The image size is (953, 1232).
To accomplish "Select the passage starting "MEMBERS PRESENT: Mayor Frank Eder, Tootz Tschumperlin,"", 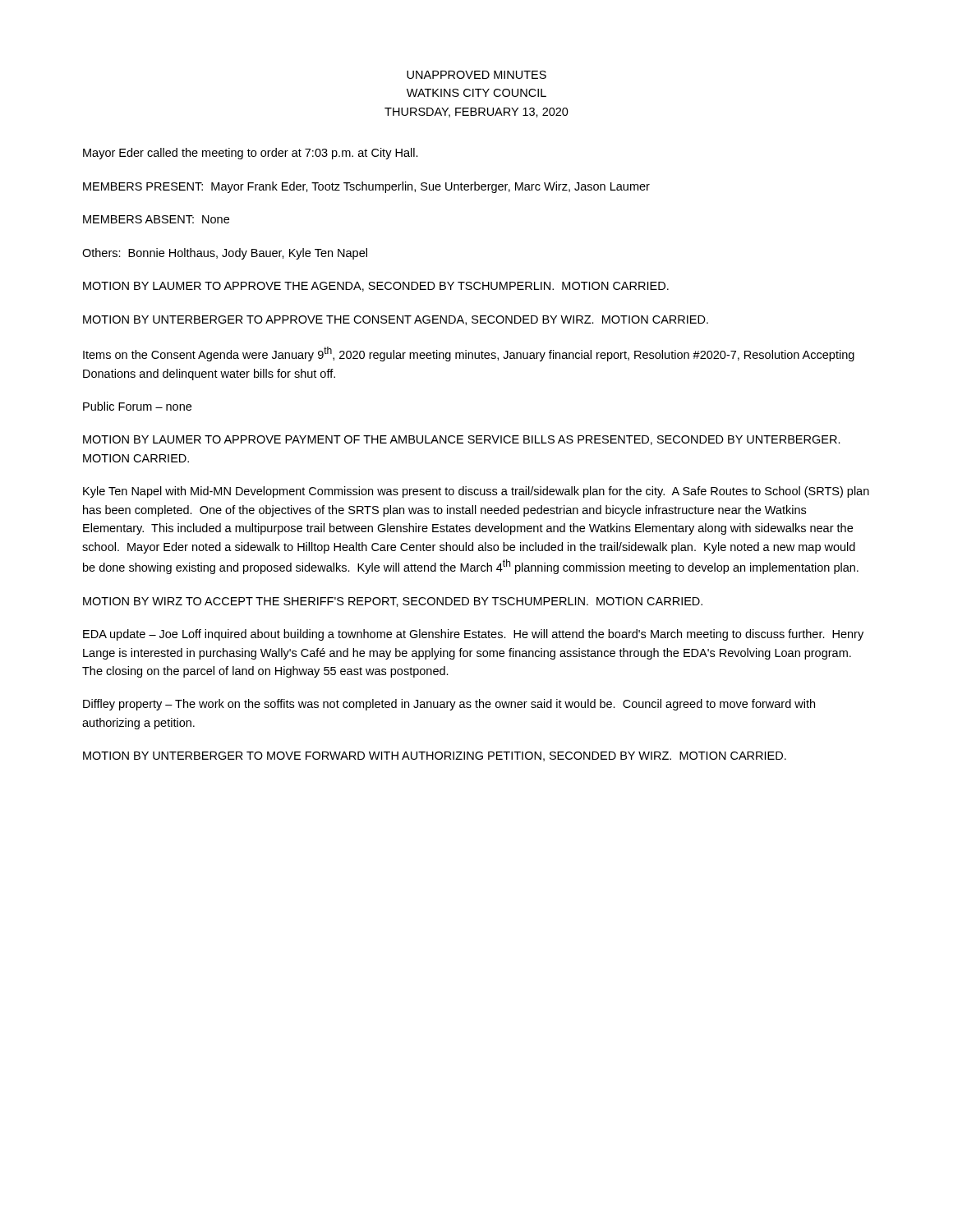I will [x=366, y=186].
